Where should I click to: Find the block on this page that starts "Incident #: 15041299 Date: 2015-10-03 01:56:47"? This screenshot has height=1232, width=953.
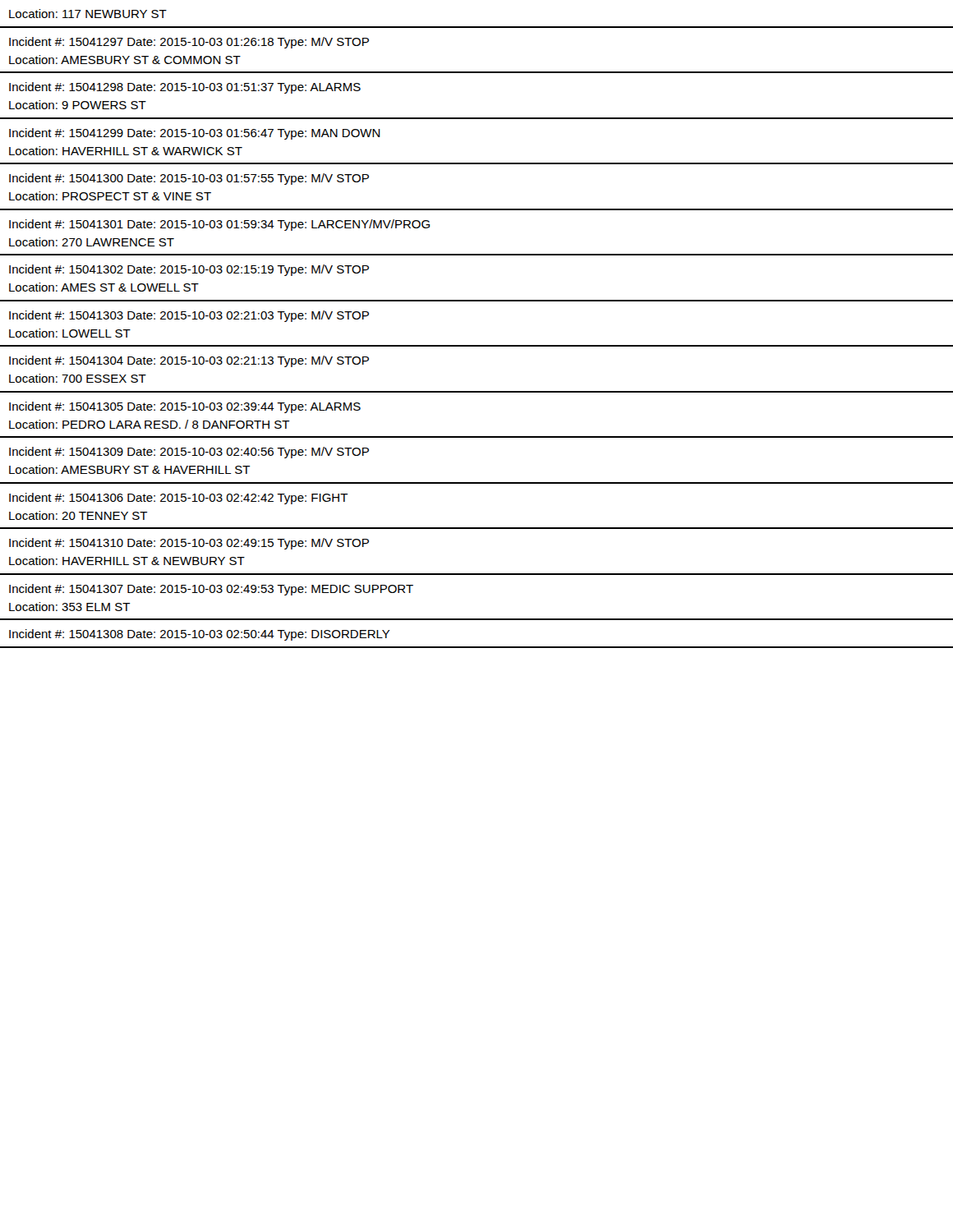tap(195, 134)
